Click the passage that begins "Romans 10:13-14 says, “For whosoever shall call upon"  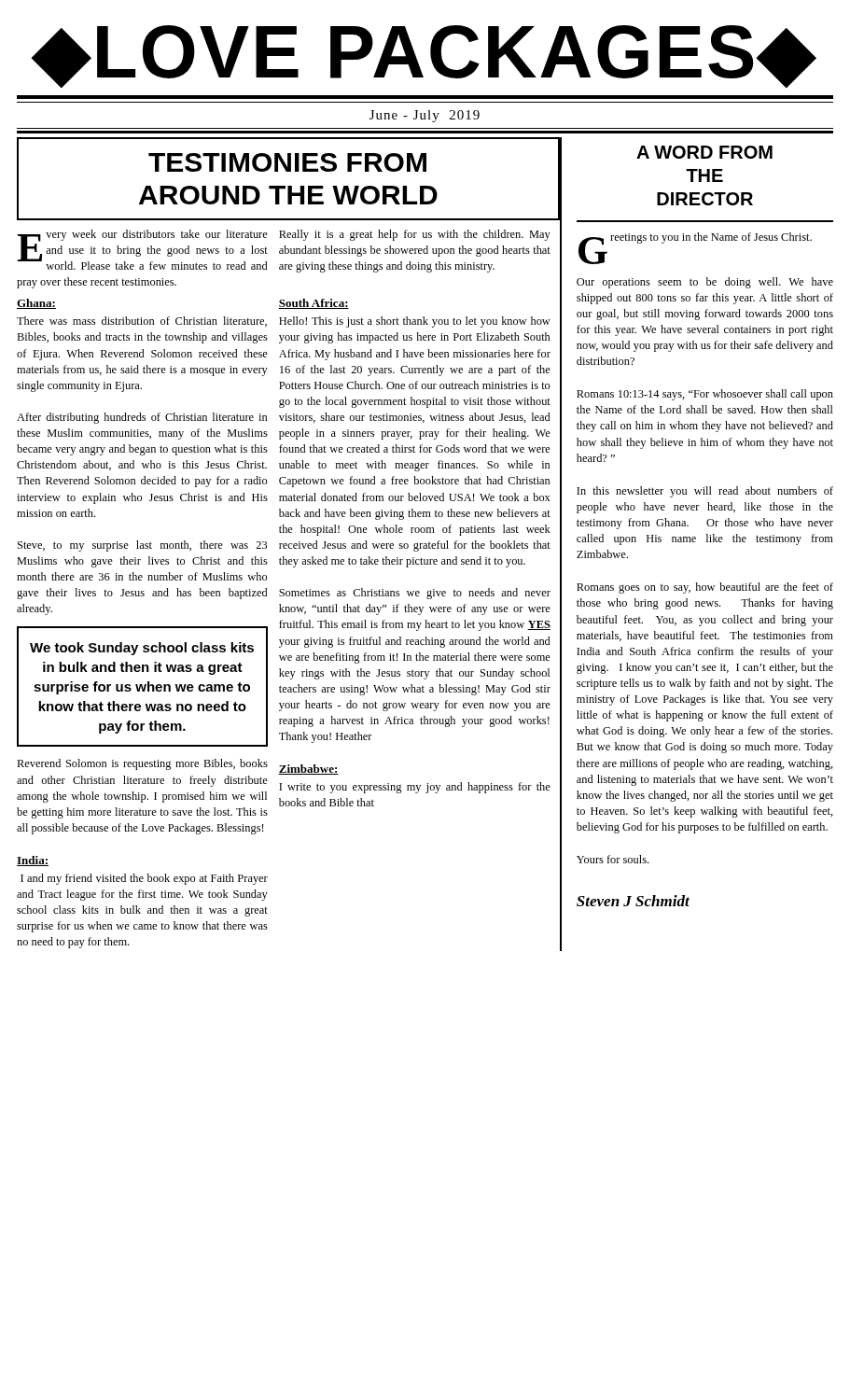pos(705,426)
